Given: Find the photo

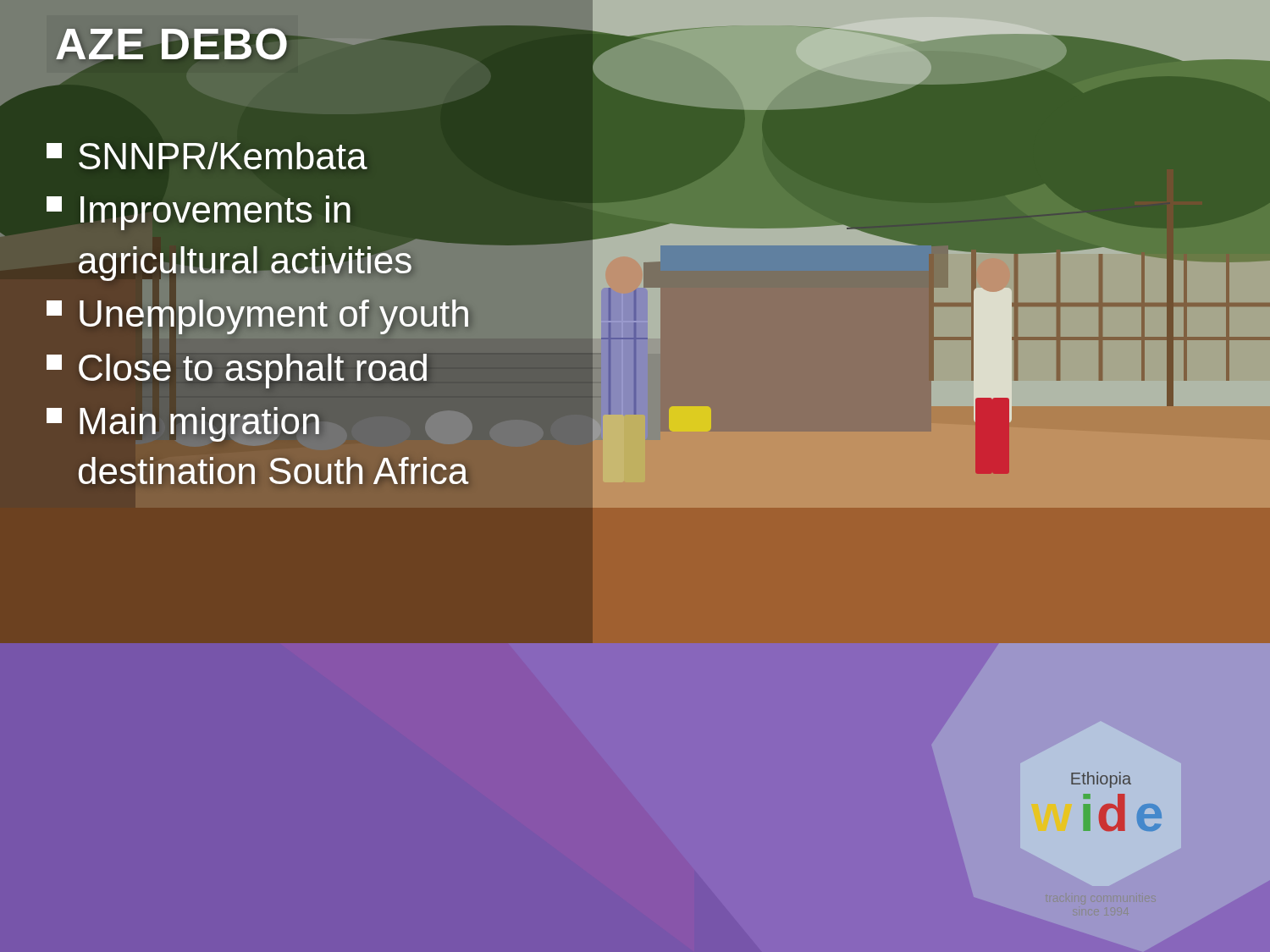Looking at the screenshot, I should coord(635,322).
